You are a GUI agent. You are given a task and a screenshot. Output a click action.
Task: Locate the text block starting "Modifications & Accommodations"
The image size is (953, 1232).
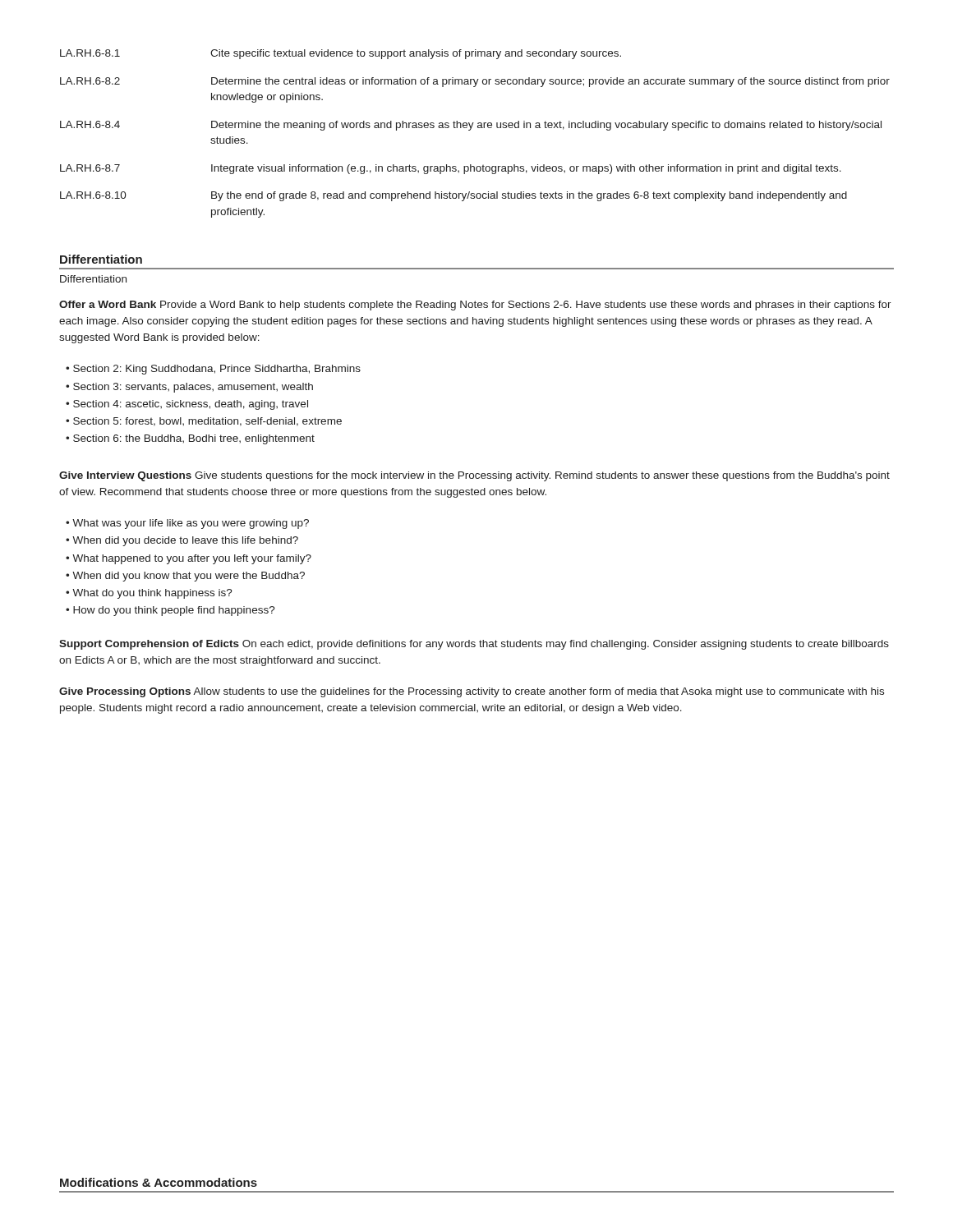click(158, 1182)
